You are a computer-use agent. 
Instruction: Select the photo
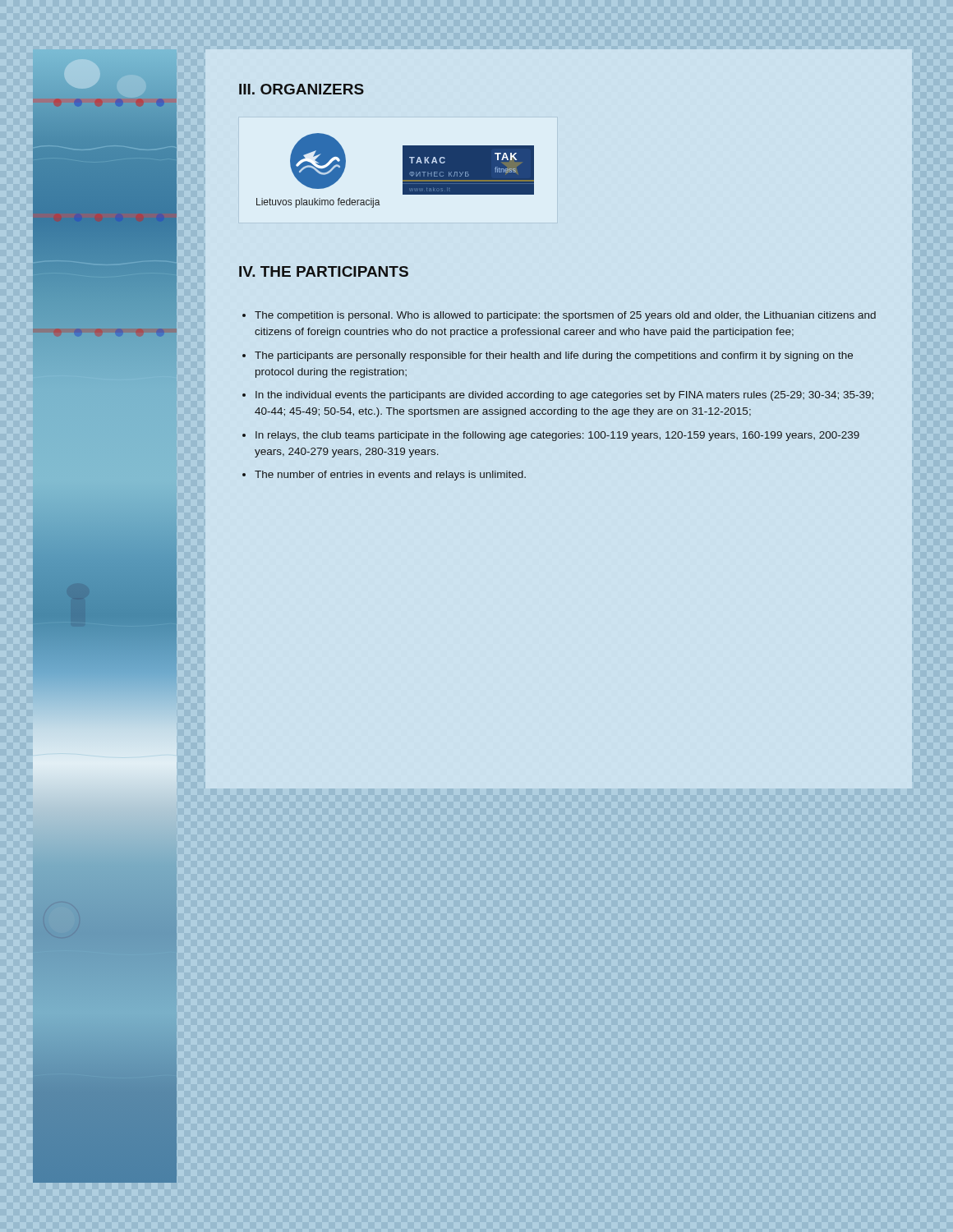(x=105, y=616)
